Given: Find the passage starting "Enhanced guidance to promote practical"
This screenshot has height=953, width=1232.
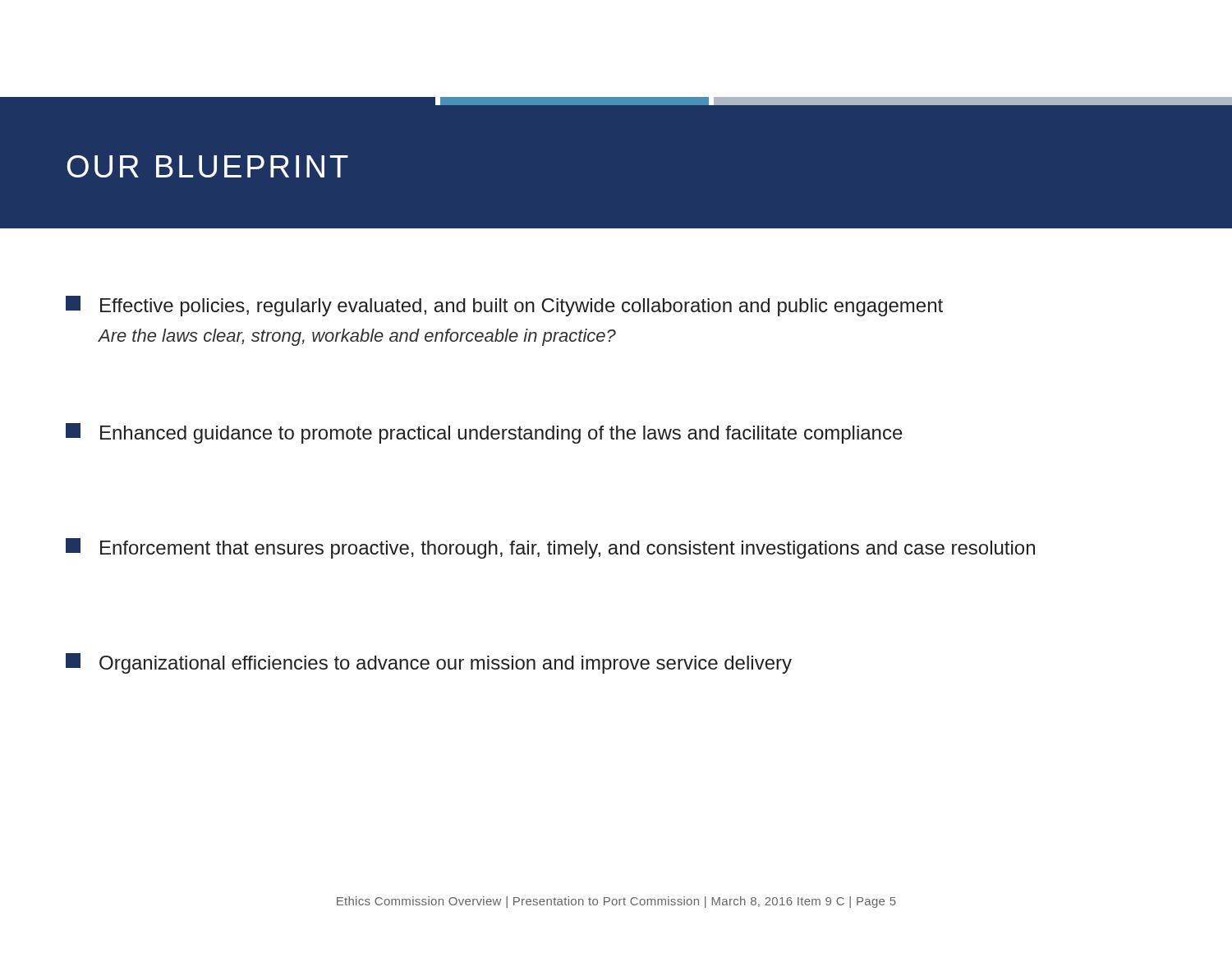Looking at the screenshot, I should pyautogui.click(x=484, y=433).
